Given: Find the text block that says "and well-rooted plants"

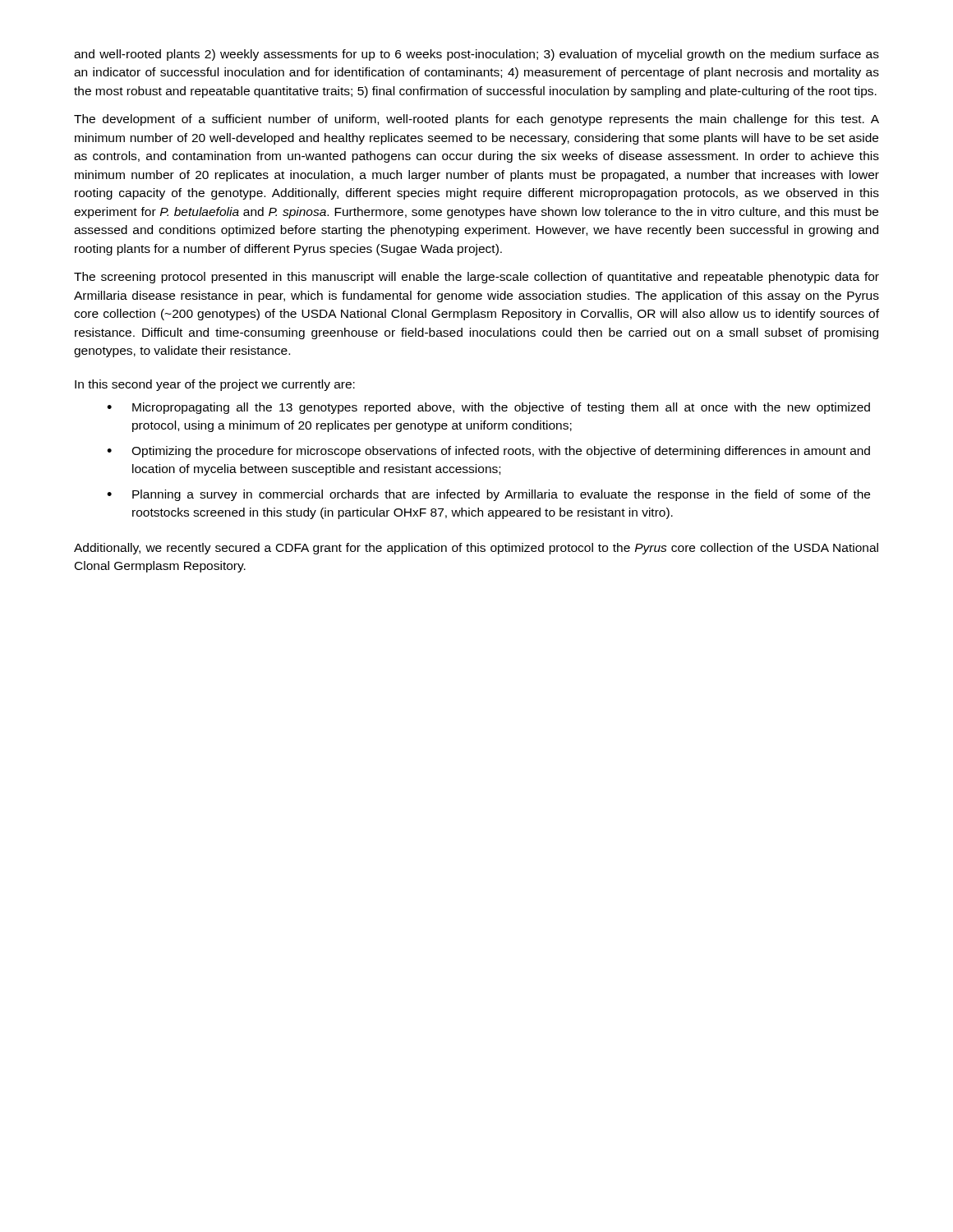Looking at the screenshot, I should pos(476,73).
